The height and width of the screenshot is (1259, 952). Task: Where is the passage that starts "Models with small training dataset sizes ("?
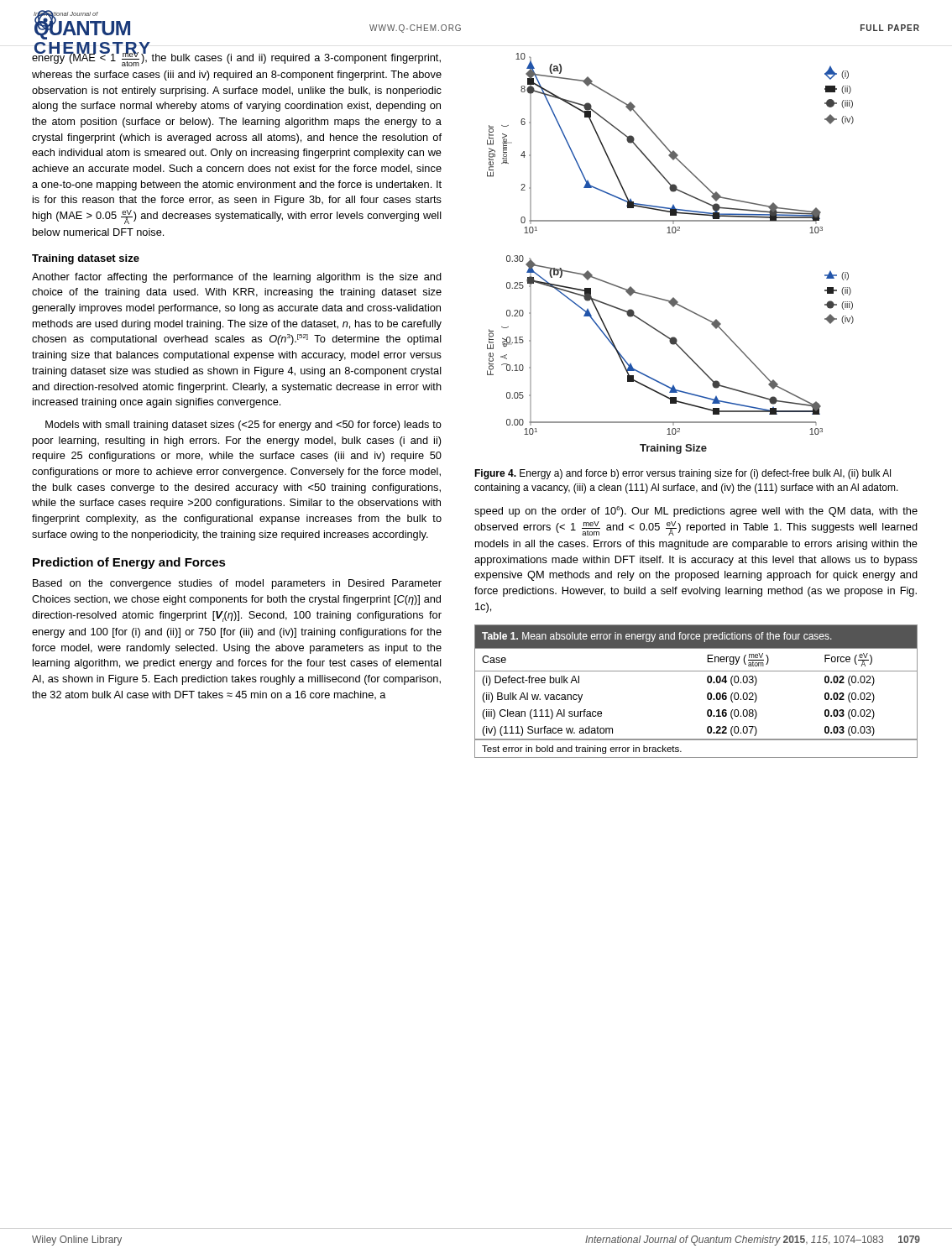[237, 479]
